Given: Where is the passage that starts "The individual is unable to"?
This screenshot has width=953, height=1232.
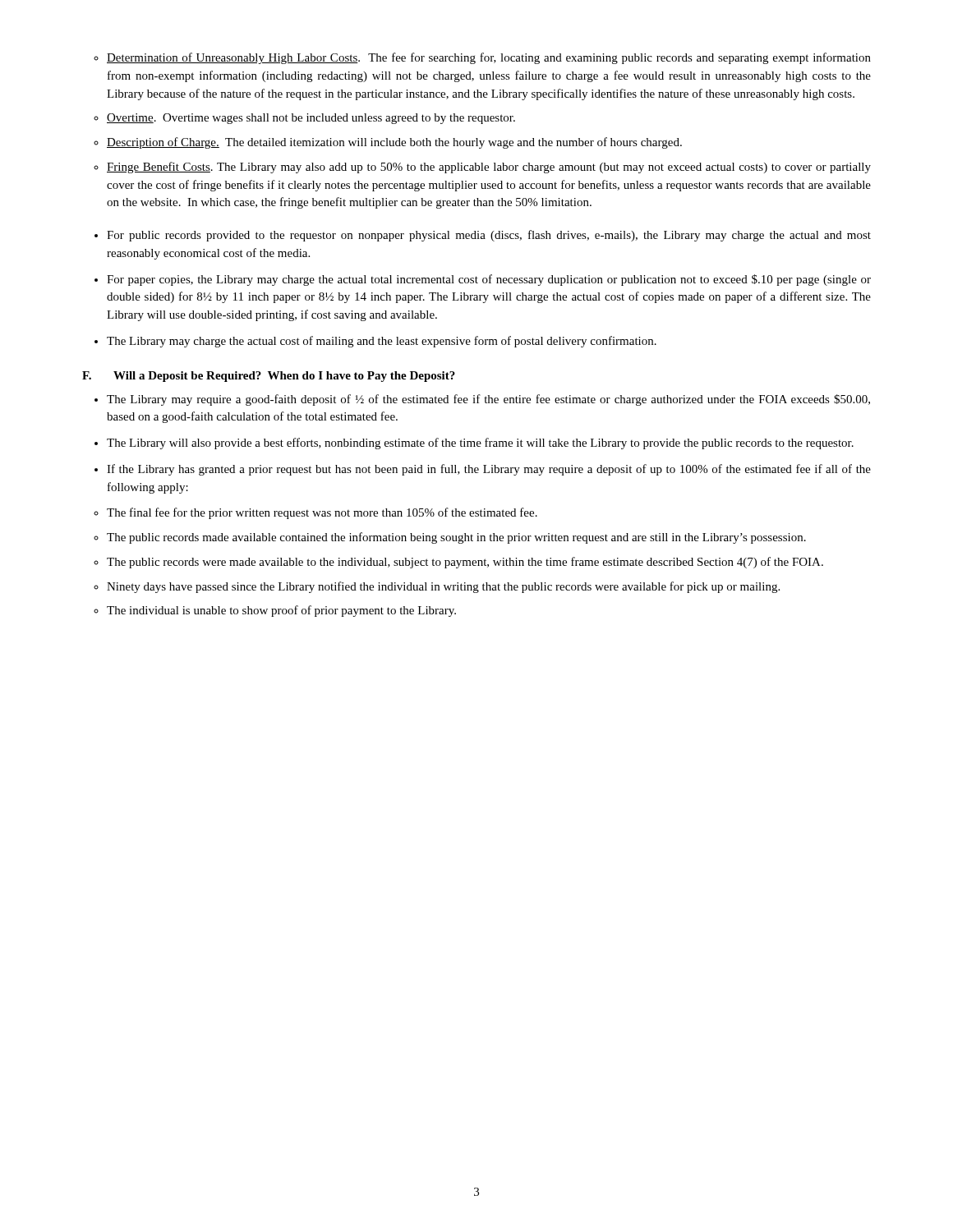Looking at the screenshot, I should point(275,611).
